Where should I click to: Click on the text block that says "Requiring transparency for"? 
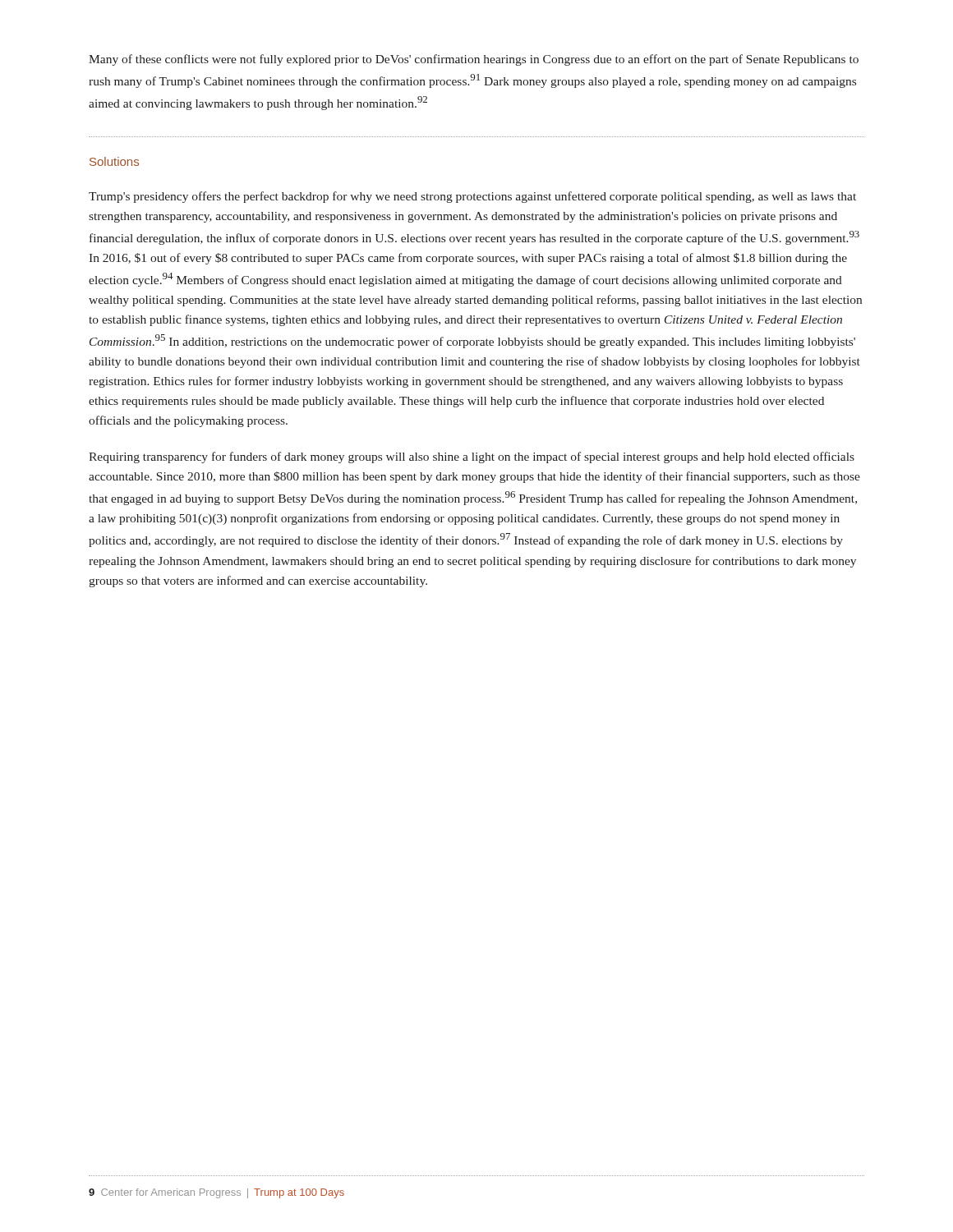[x=474, y=518]
